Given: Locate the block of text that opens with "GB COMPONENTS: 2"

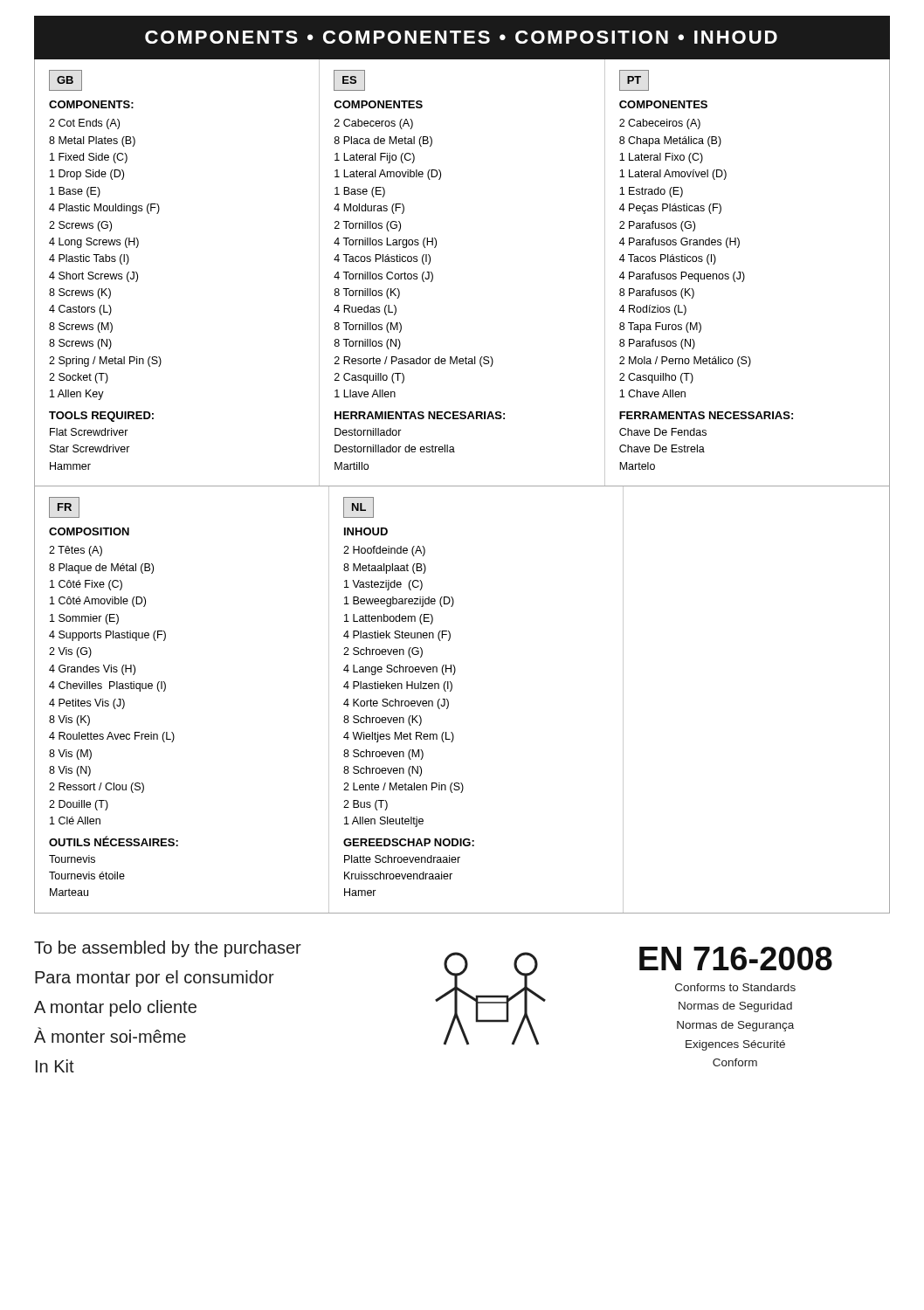Looking at the screenshot, I should pyautogui.click(x=66, y=80).
